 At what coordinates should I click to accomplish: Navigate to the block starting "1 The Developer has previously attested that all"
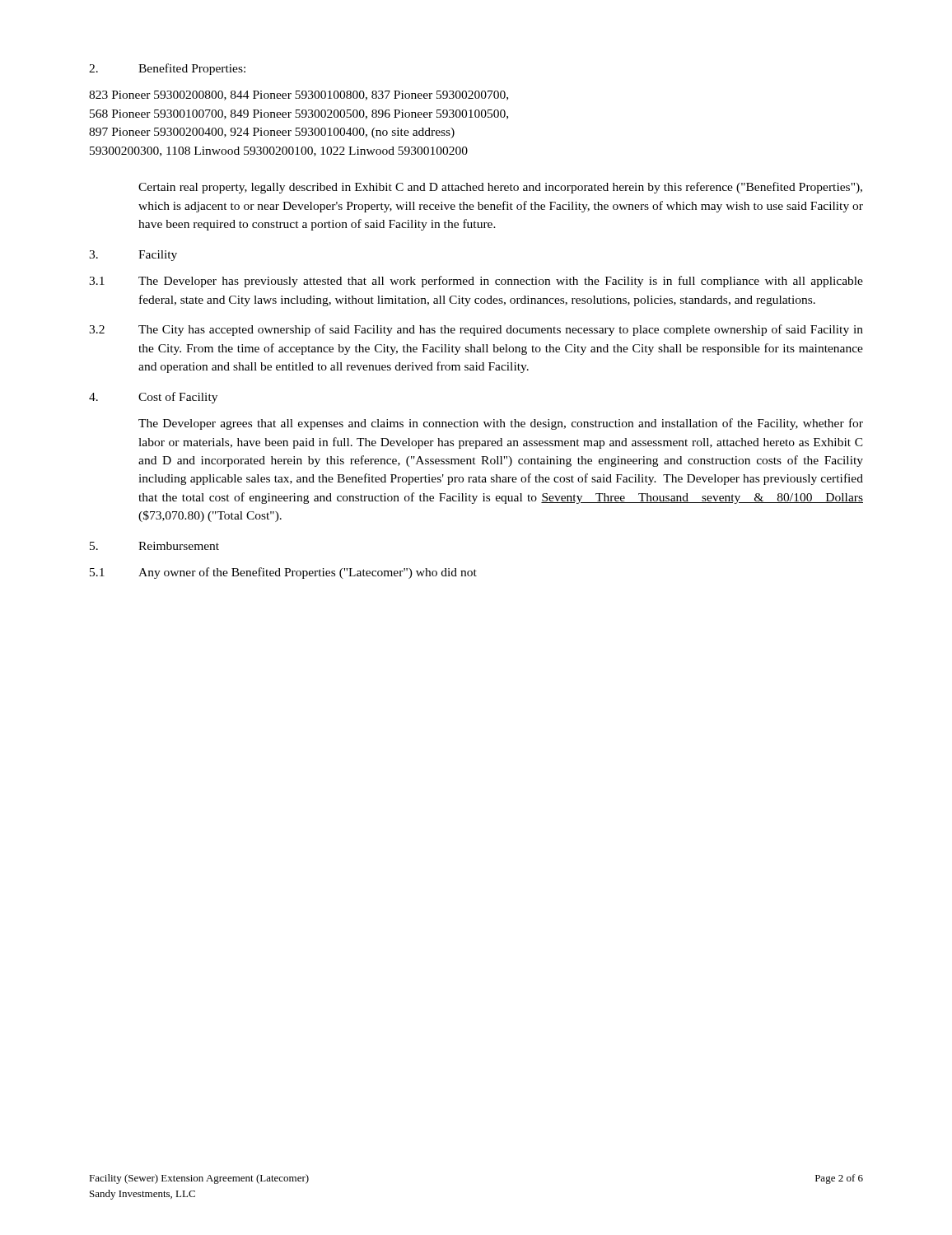coord(476,290)
